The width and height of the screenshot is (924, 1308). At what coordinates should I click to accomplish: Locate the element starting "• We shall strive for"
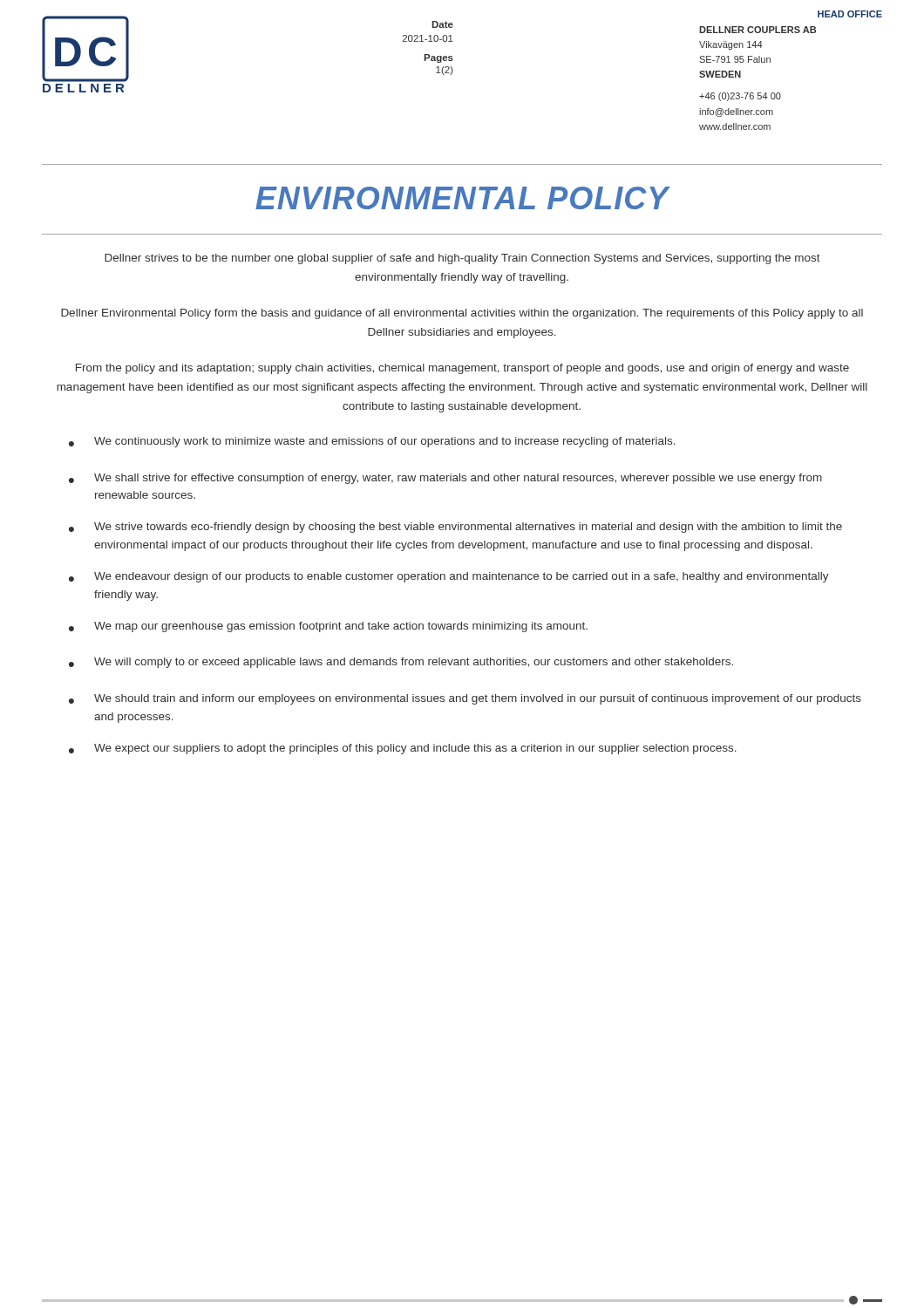475,487
